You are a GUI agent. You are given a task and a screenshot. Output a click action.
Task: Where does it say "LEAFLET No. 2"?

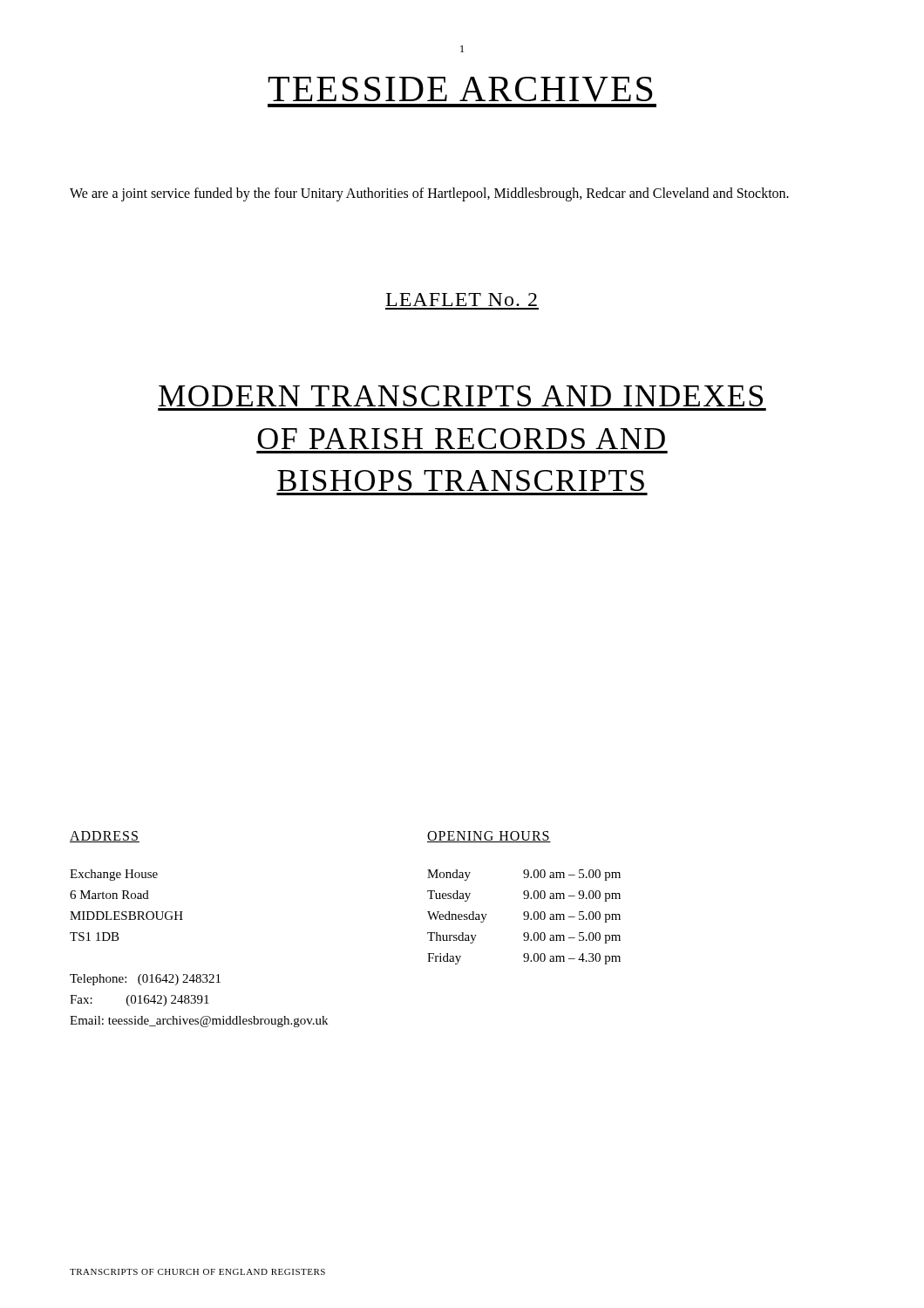point(462,300)
